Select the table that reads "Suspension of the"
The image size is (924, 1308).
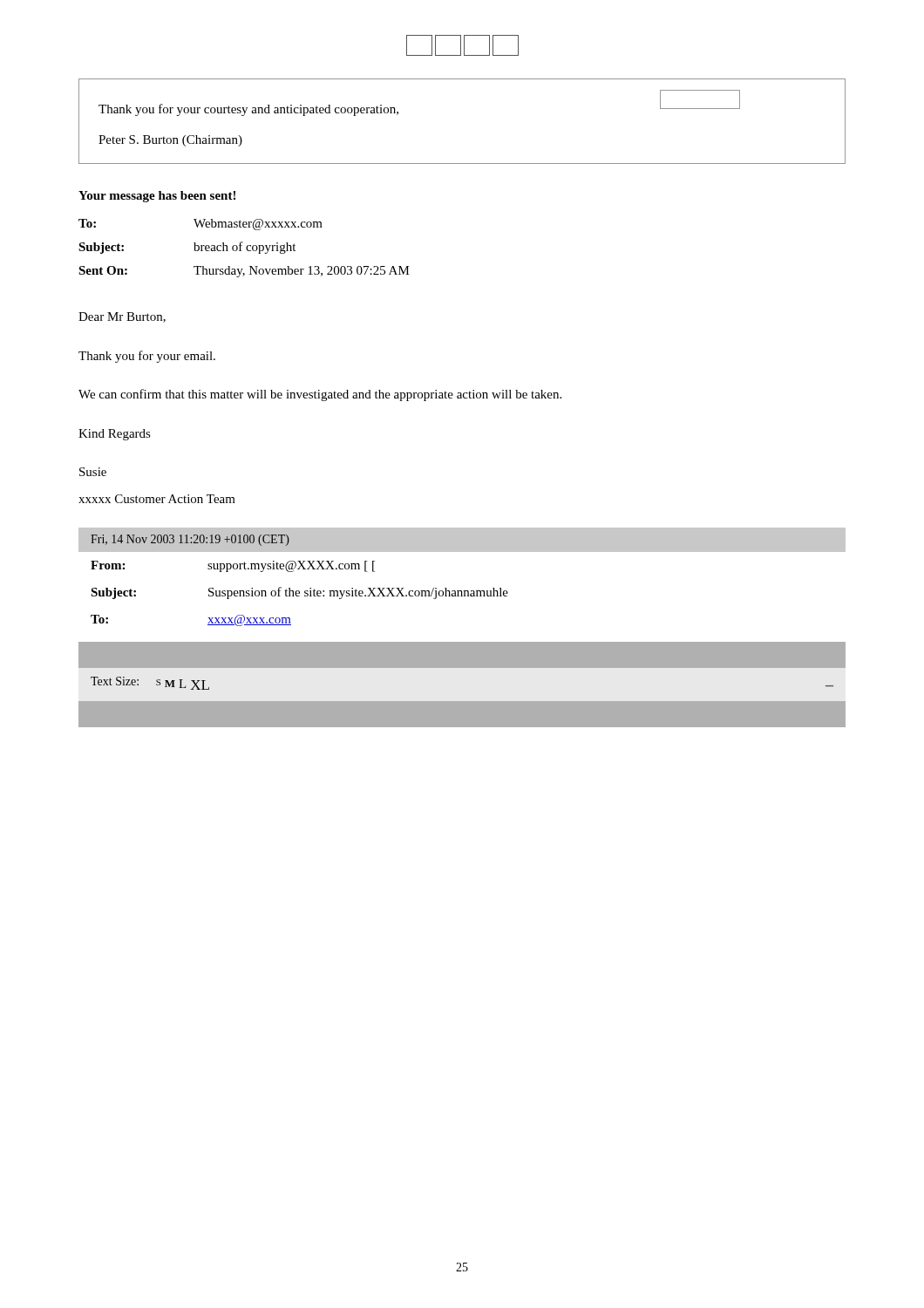[x=462, y=580]
